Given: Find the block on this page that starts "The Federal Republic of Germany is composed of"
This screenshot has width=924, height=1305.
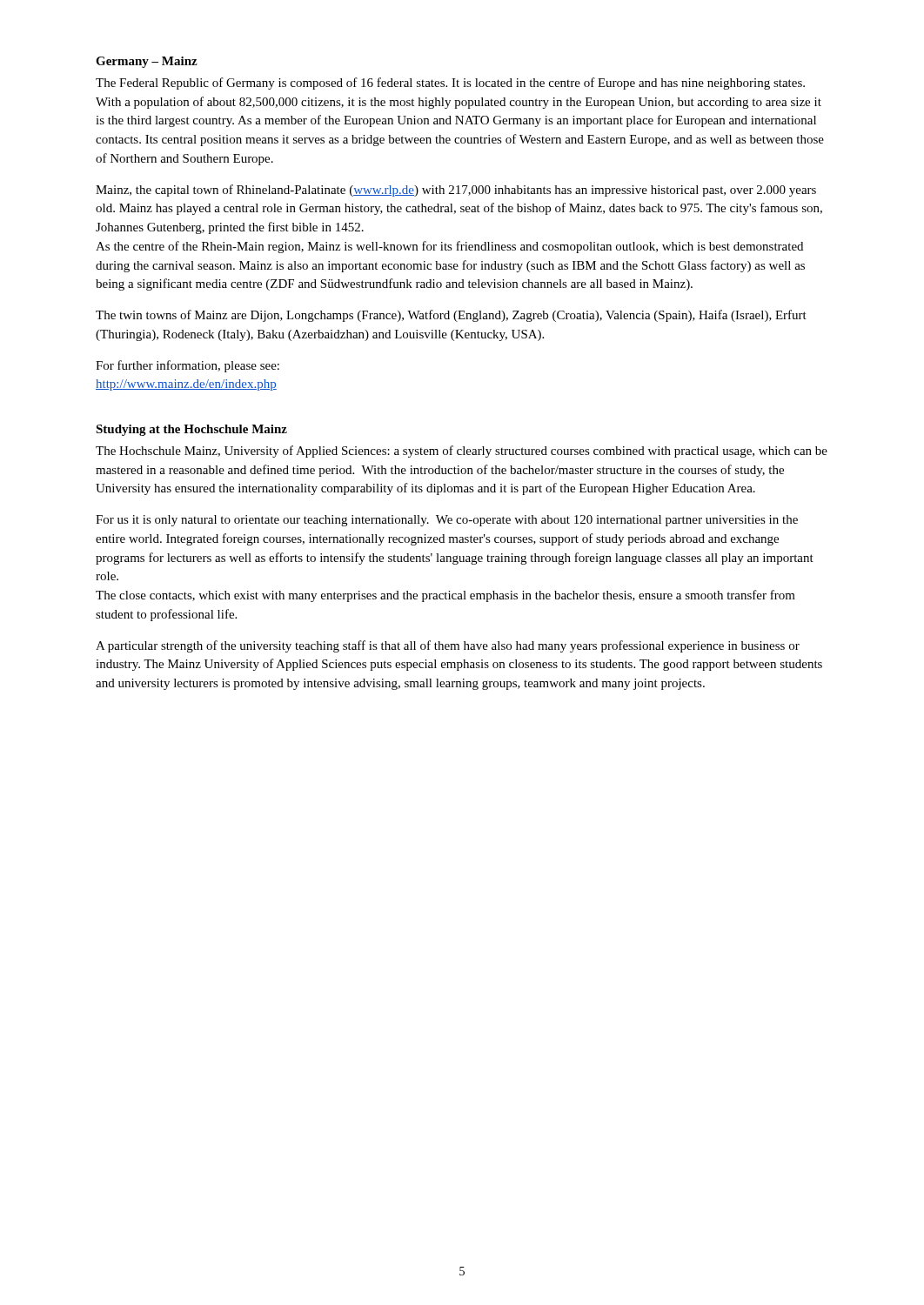Looking at the screenshot, I should pos(460,120).
